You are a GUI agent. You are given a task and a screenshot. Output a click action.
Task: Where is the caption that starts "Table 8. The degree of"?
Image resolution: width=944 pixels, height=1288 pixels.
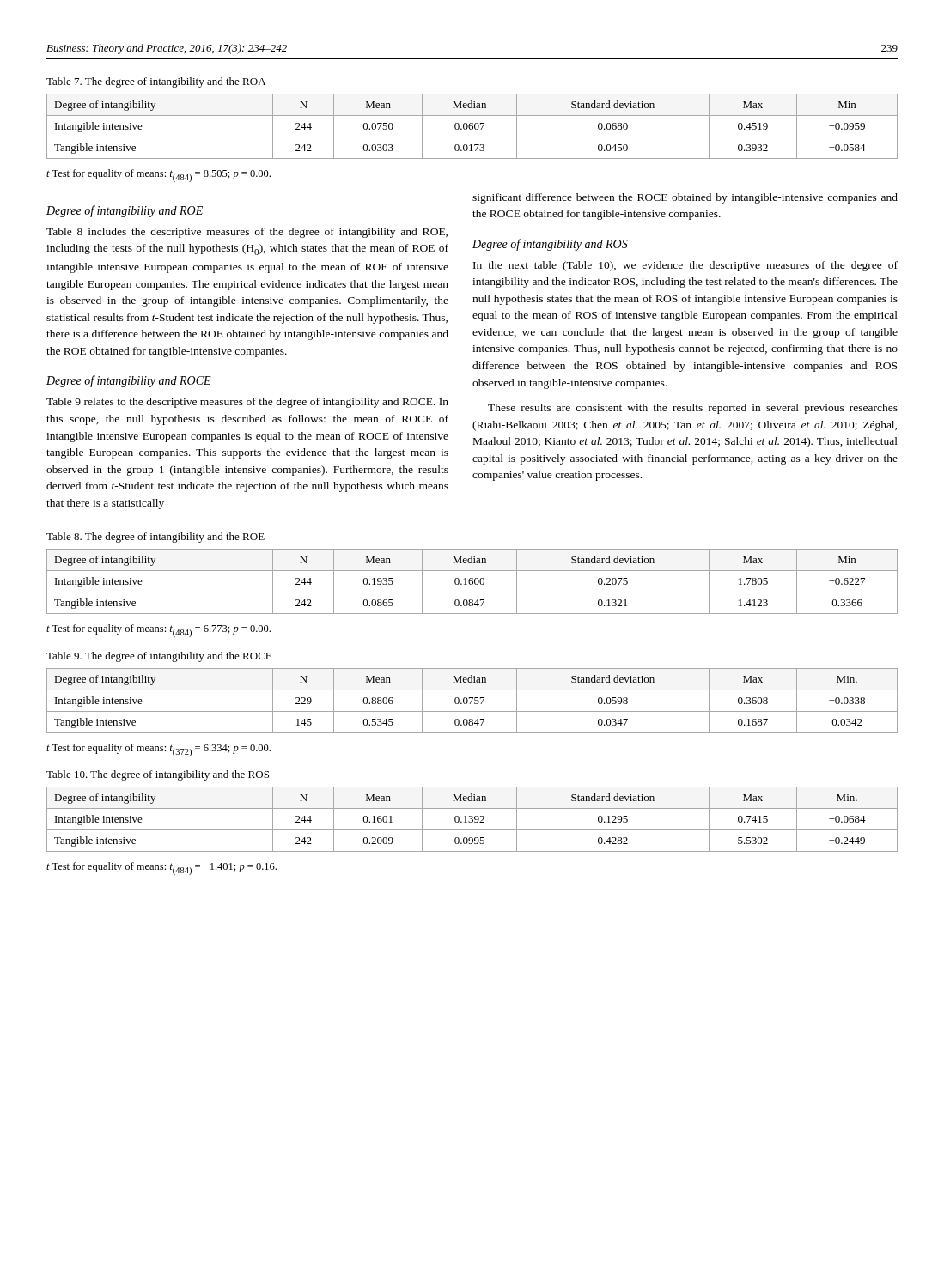coord(155,537)
